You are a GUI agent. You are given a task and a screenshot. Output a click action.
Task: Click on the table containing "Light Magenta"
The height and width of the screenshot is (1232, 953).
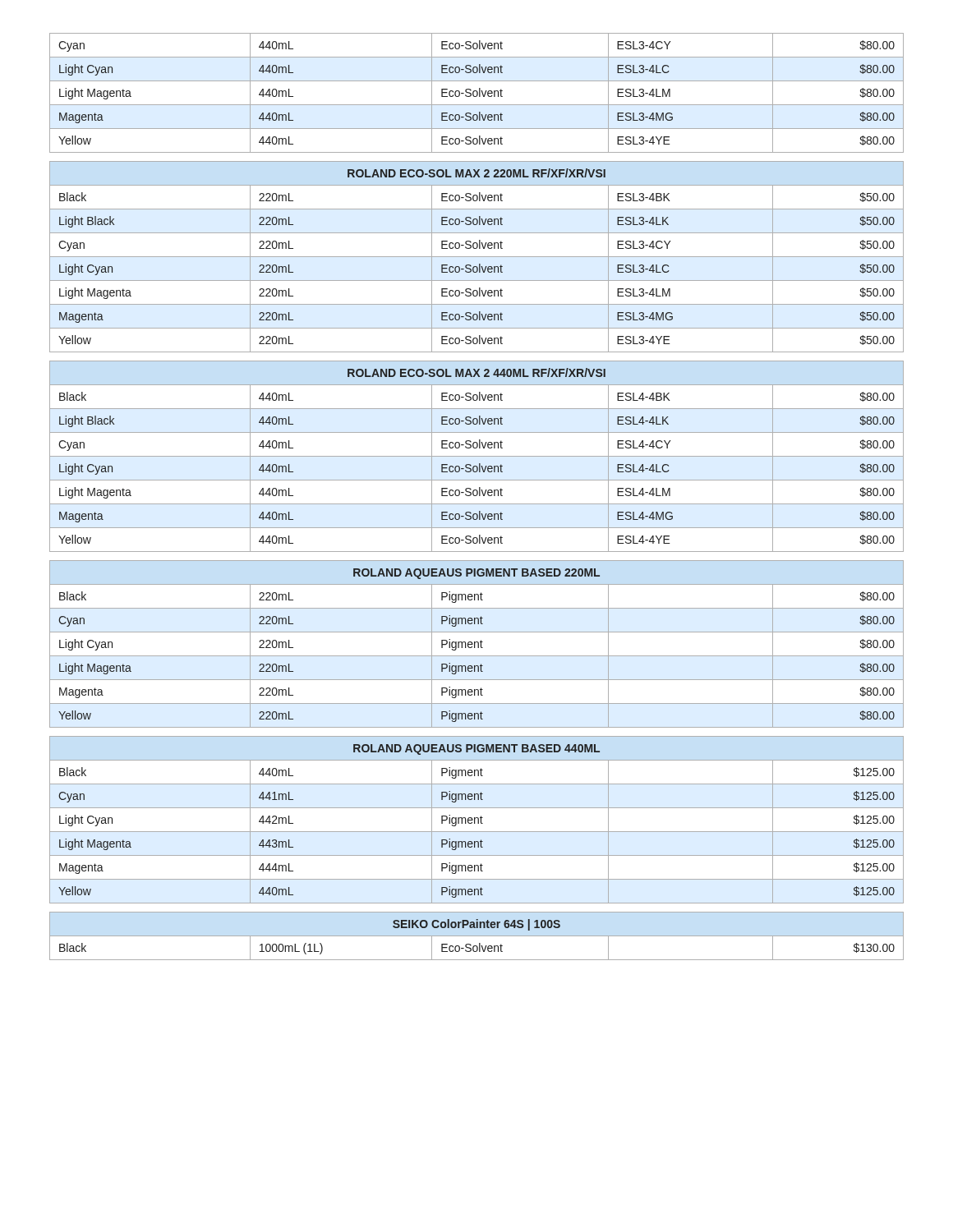click(476, 496)
